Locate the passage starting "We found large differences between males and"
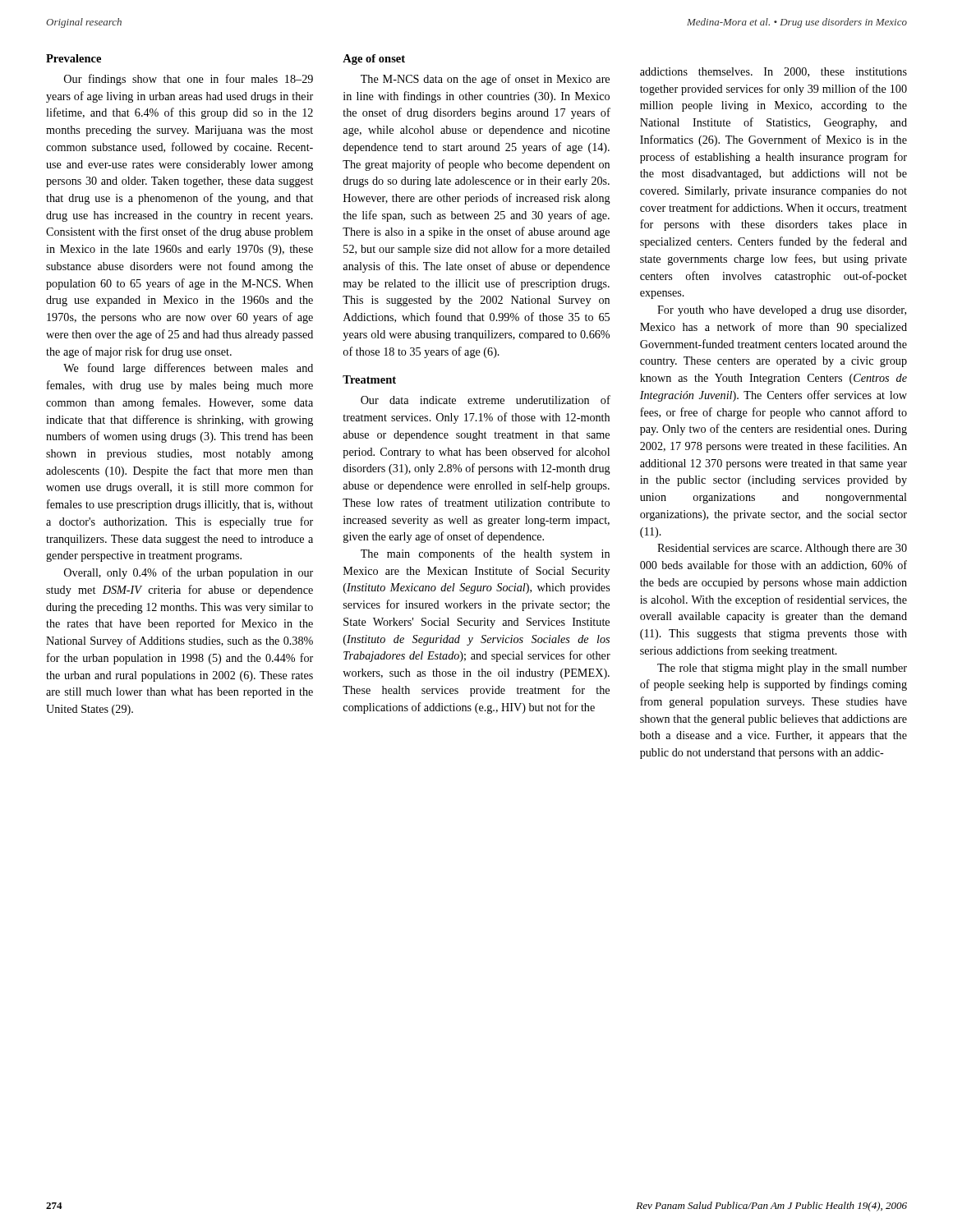The width and height of the screenshot is (953, 1232). 180,462
